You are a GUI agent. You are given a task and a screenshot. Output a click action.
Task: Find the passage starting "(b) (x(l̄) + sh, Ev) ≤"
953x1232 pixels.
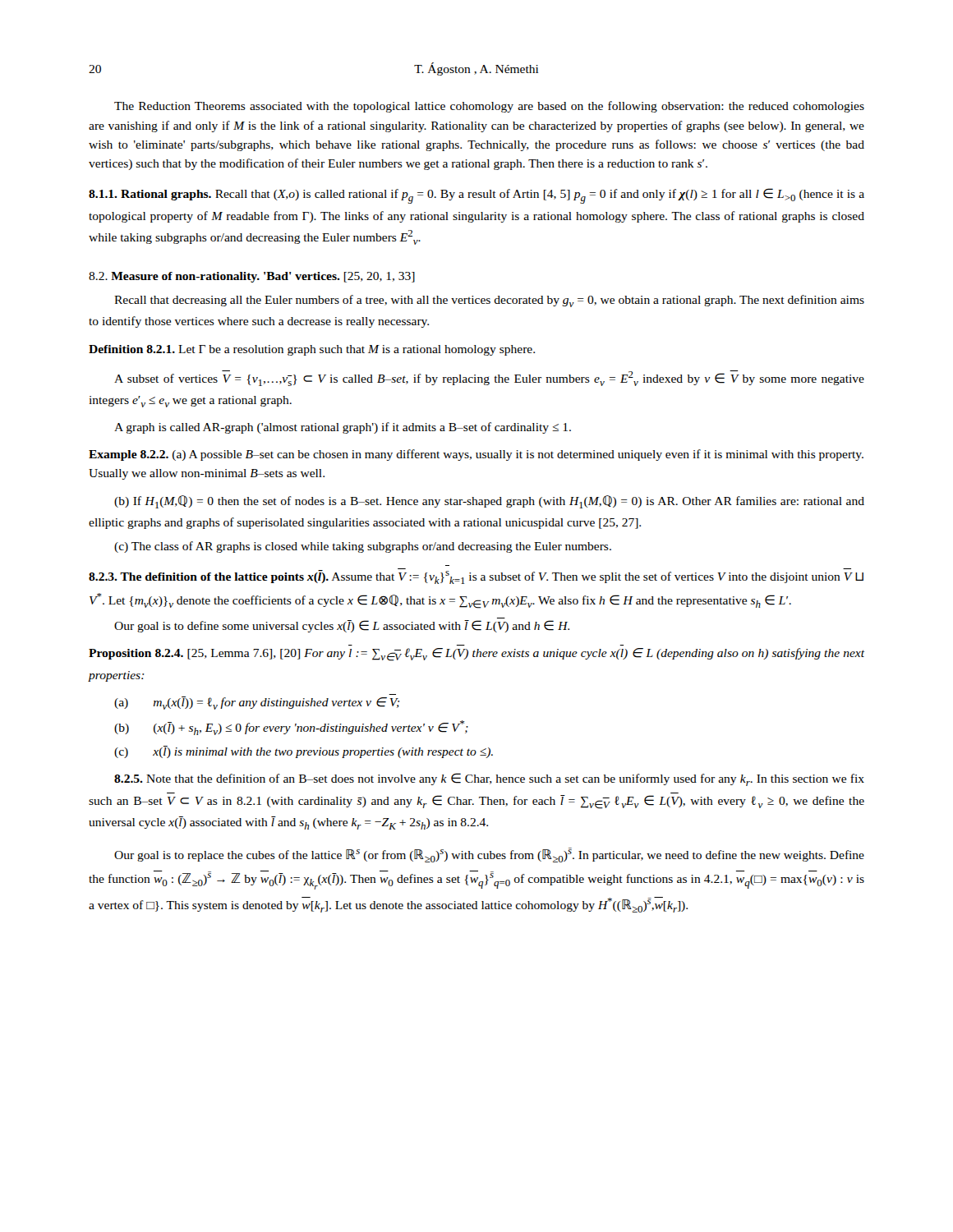[x=291, y=728]
